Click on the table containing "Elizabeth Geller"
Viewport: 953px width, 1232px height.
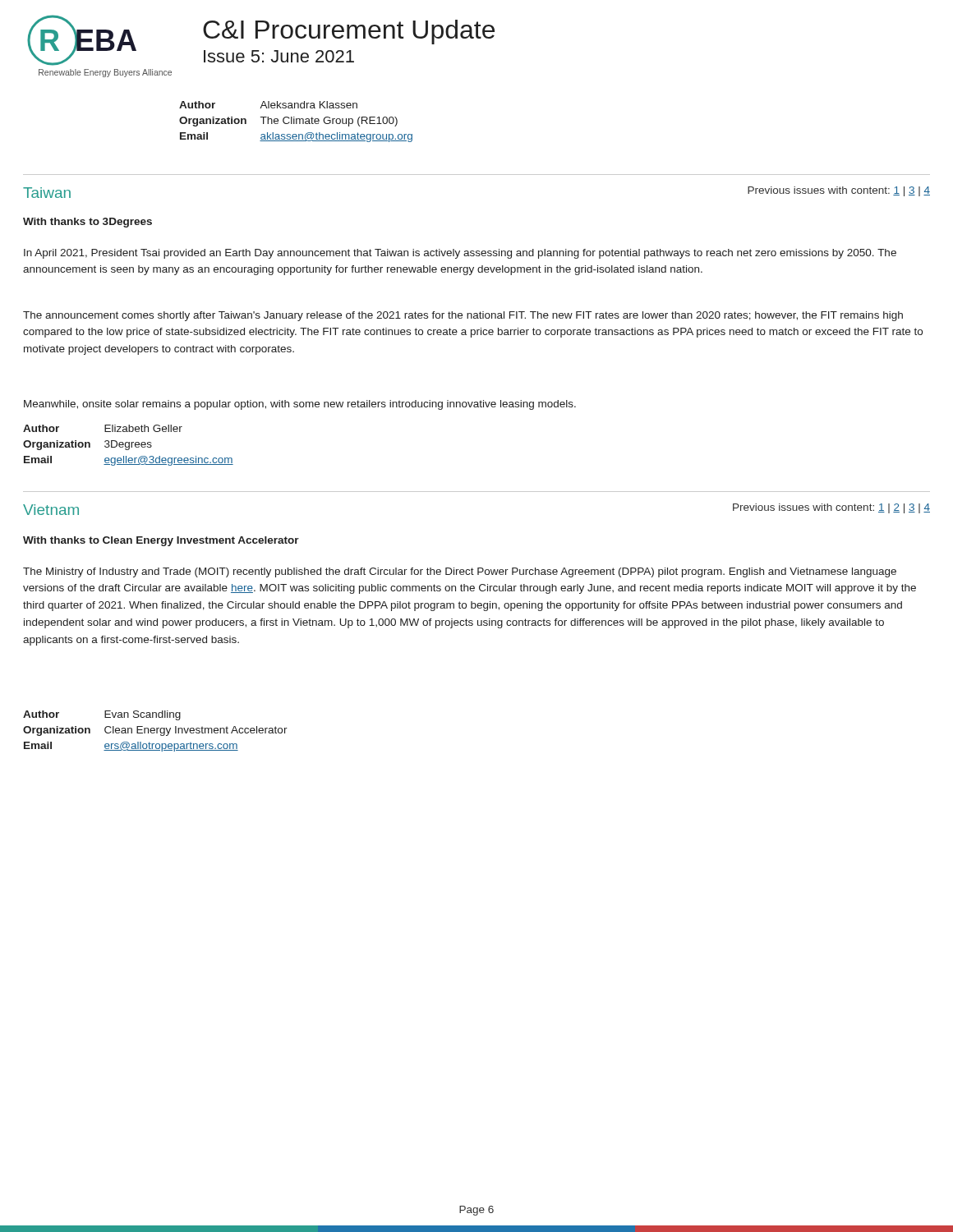[x=476, y=444]
